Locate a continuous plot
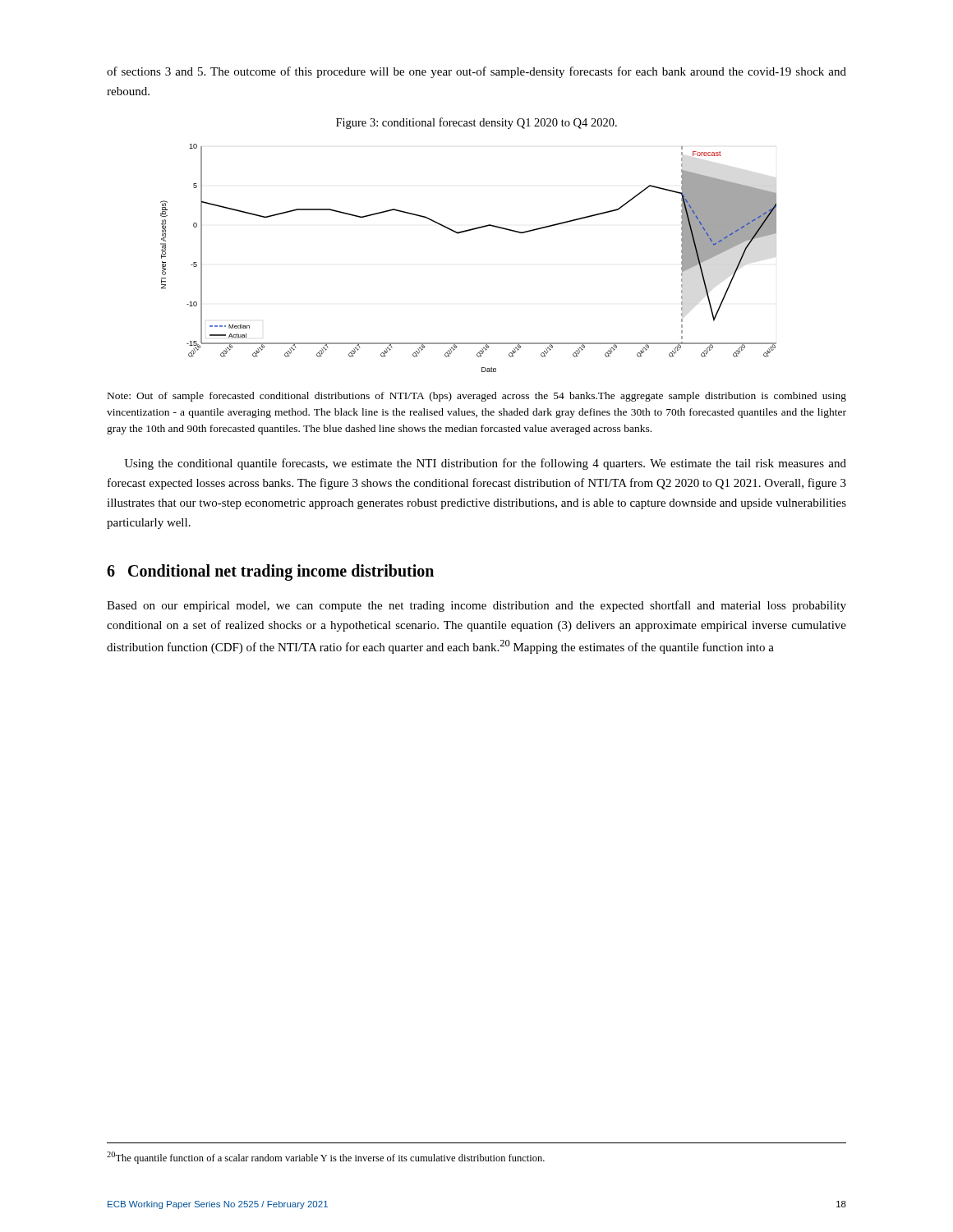Viewport: 953px width, 1232px height. (x=476, y=257)
